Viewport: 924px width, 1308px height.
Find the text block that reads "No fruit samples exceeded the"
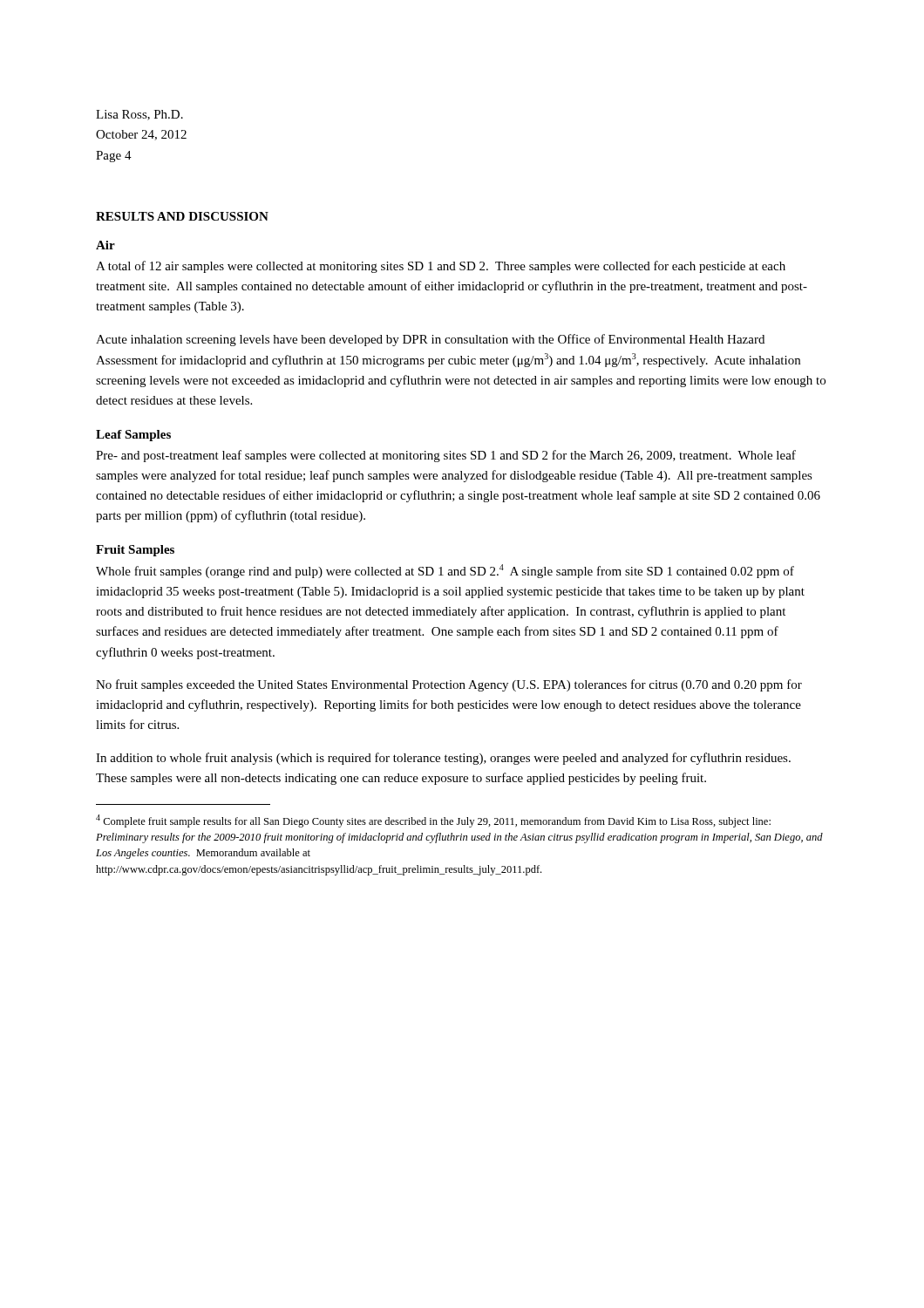pyautogui.click(x=449, y=705)
